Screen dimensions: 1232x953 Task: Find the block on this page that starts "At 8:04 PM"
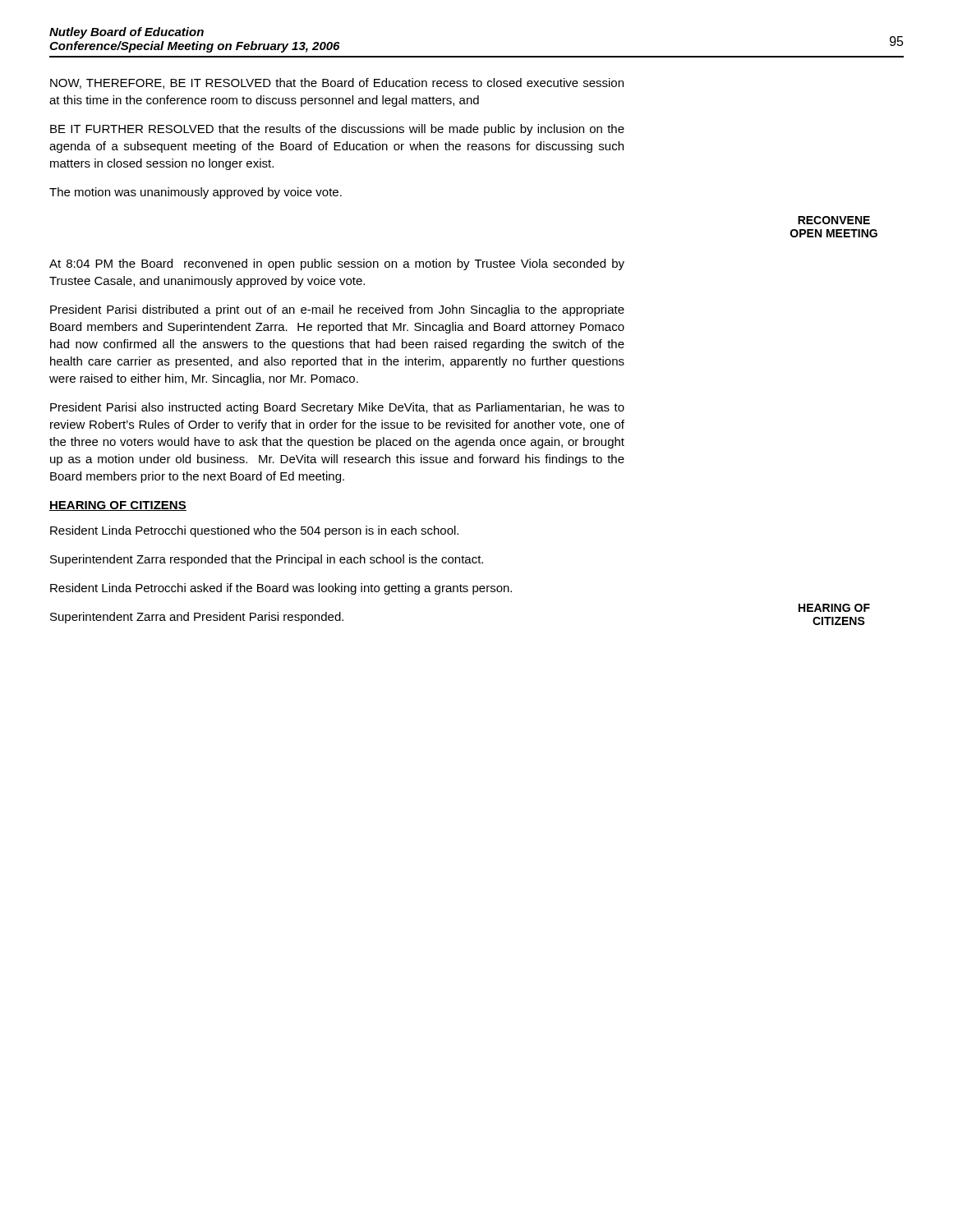(337, 272)
